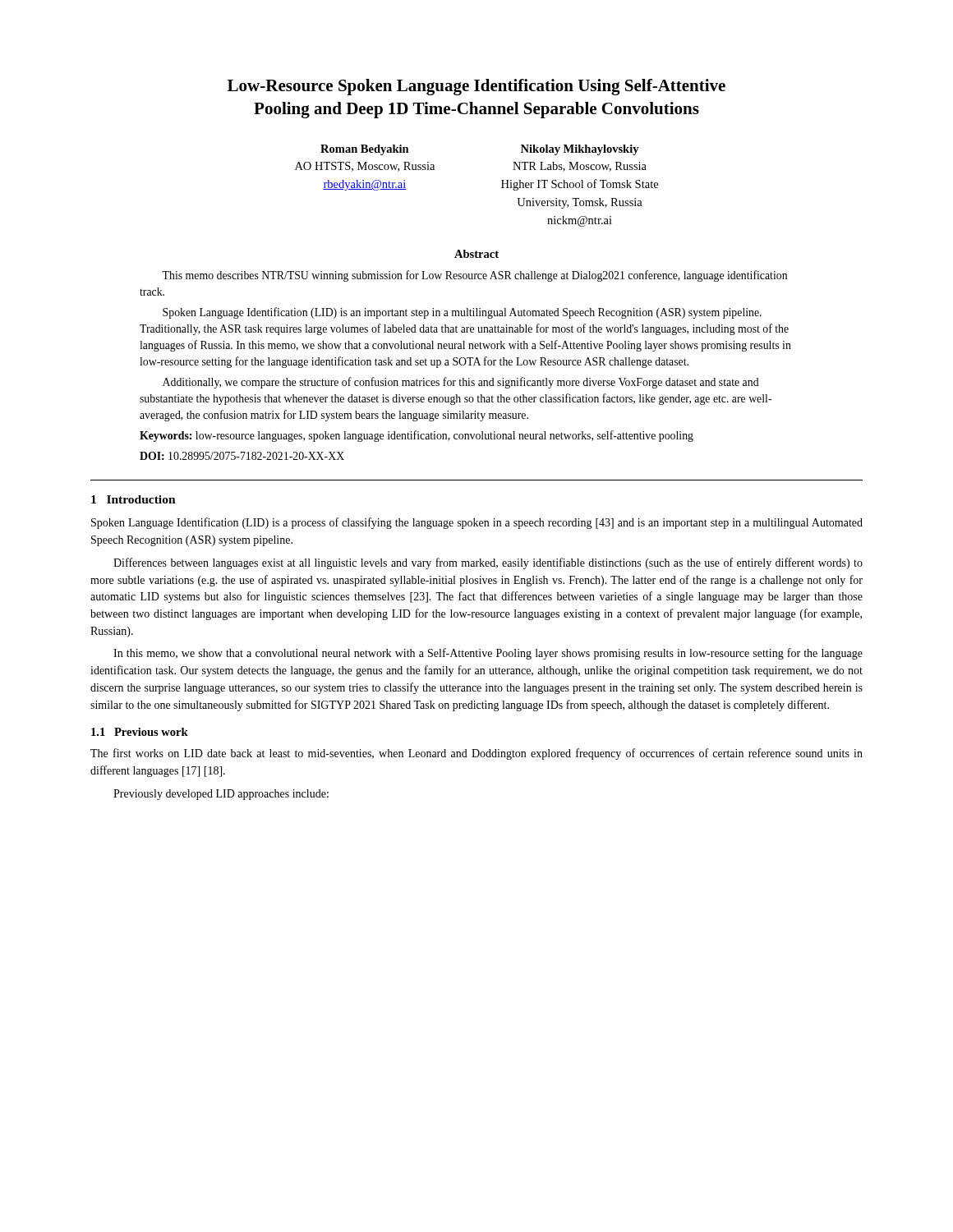Select the text containing "DOI: 10.28995/2075-7182-2021-20-XX-XX"

click(242, 457)
